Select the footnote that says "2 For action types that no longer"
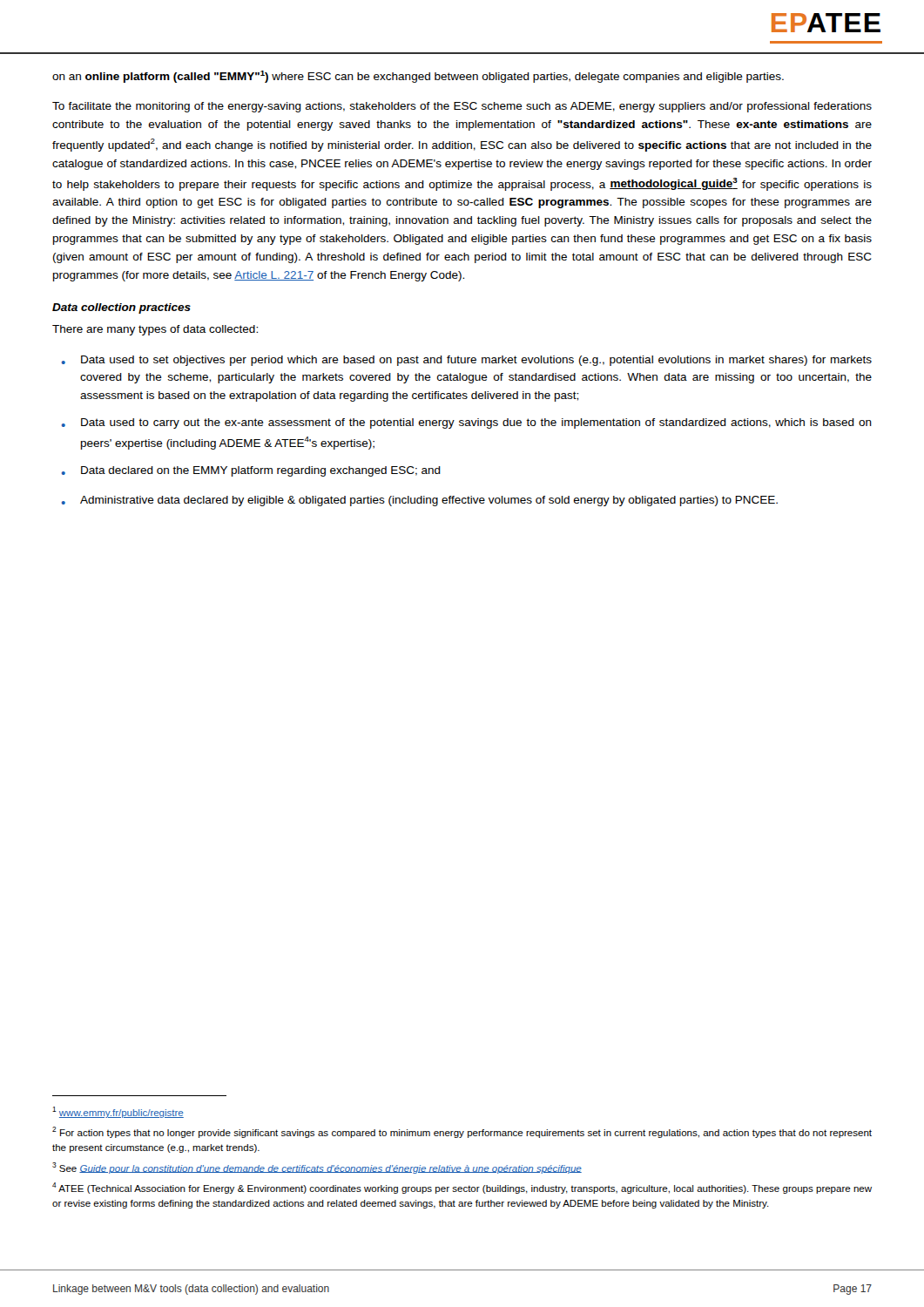 tap(462, 1140)
